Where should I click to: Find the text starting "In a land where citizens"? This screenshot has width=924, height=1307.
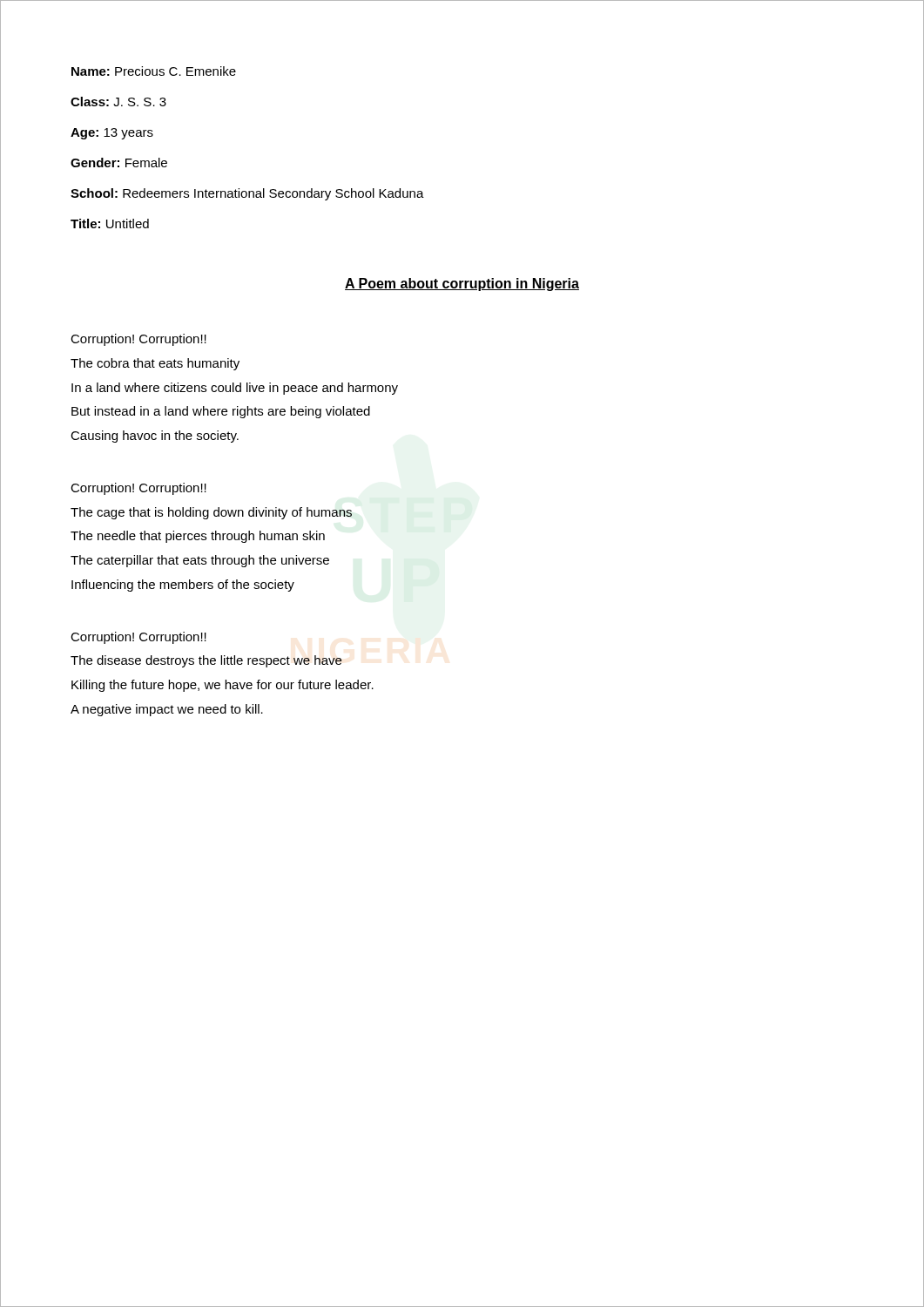(x=234, y=387)
